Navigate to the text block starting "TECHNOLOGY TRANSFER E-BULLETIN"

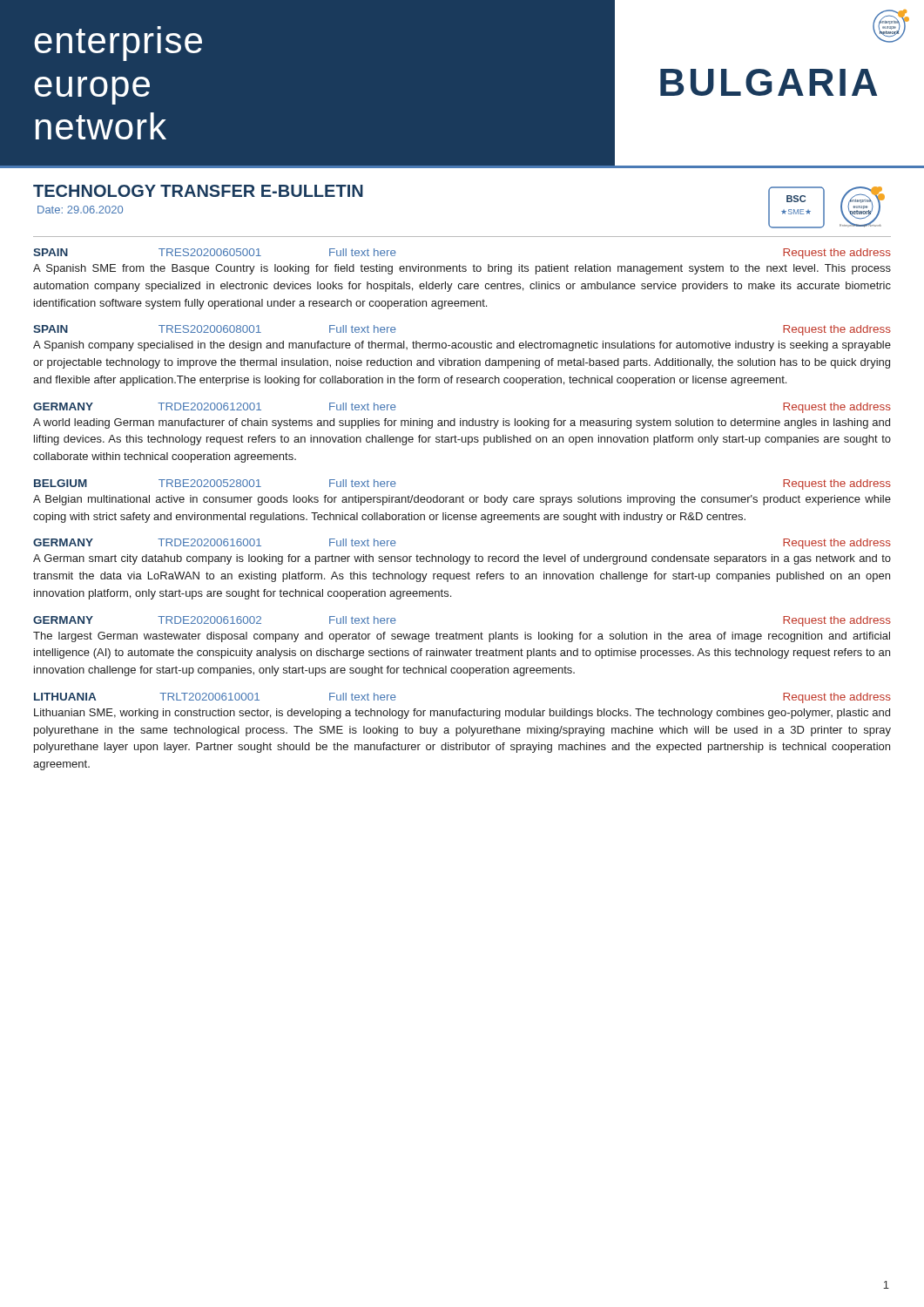[x=198, y=191]
